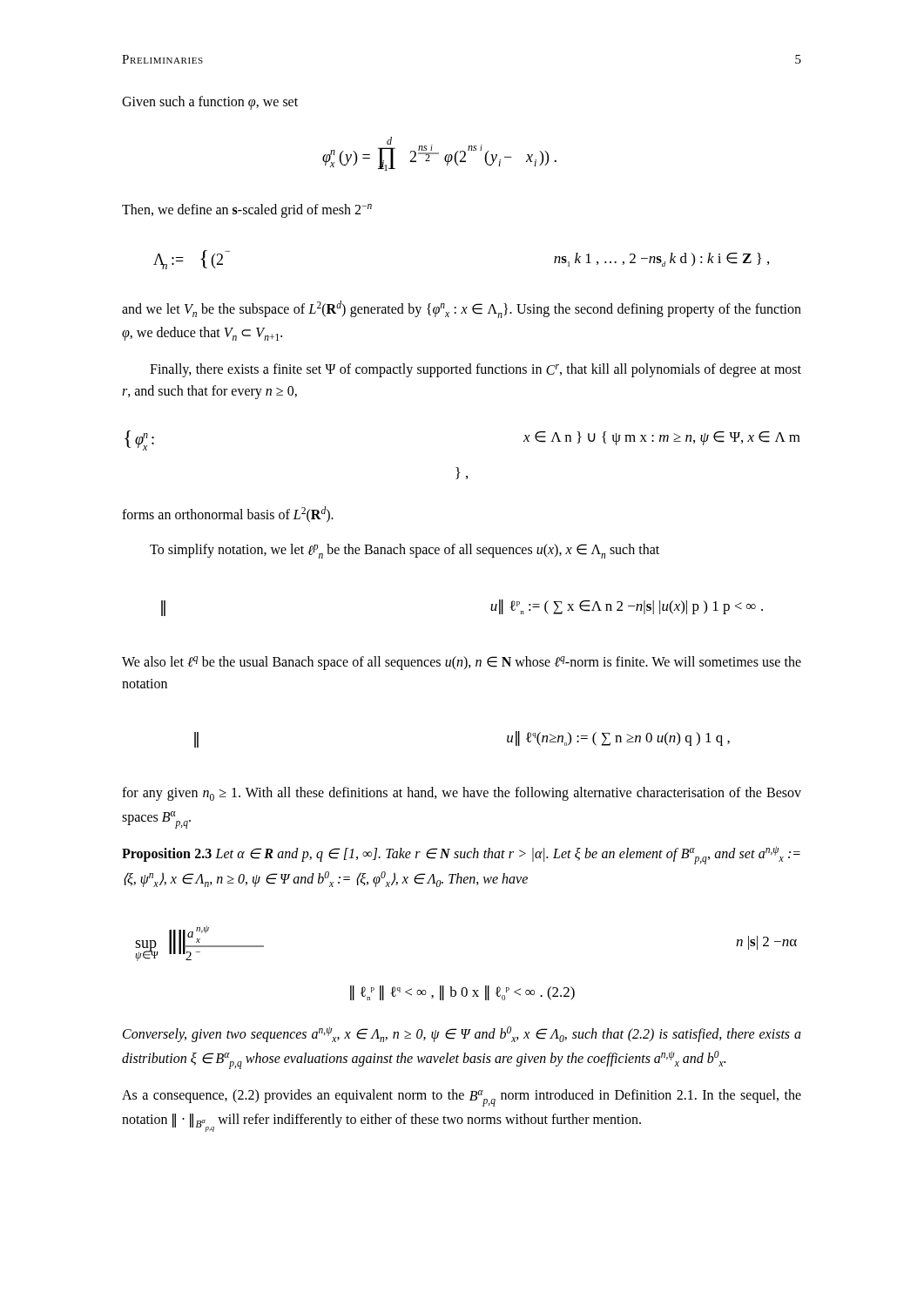Point to the text block starting "sup ψ ∈Ψ ‖"
The image size is (924, 1307).
coord(180,943)
